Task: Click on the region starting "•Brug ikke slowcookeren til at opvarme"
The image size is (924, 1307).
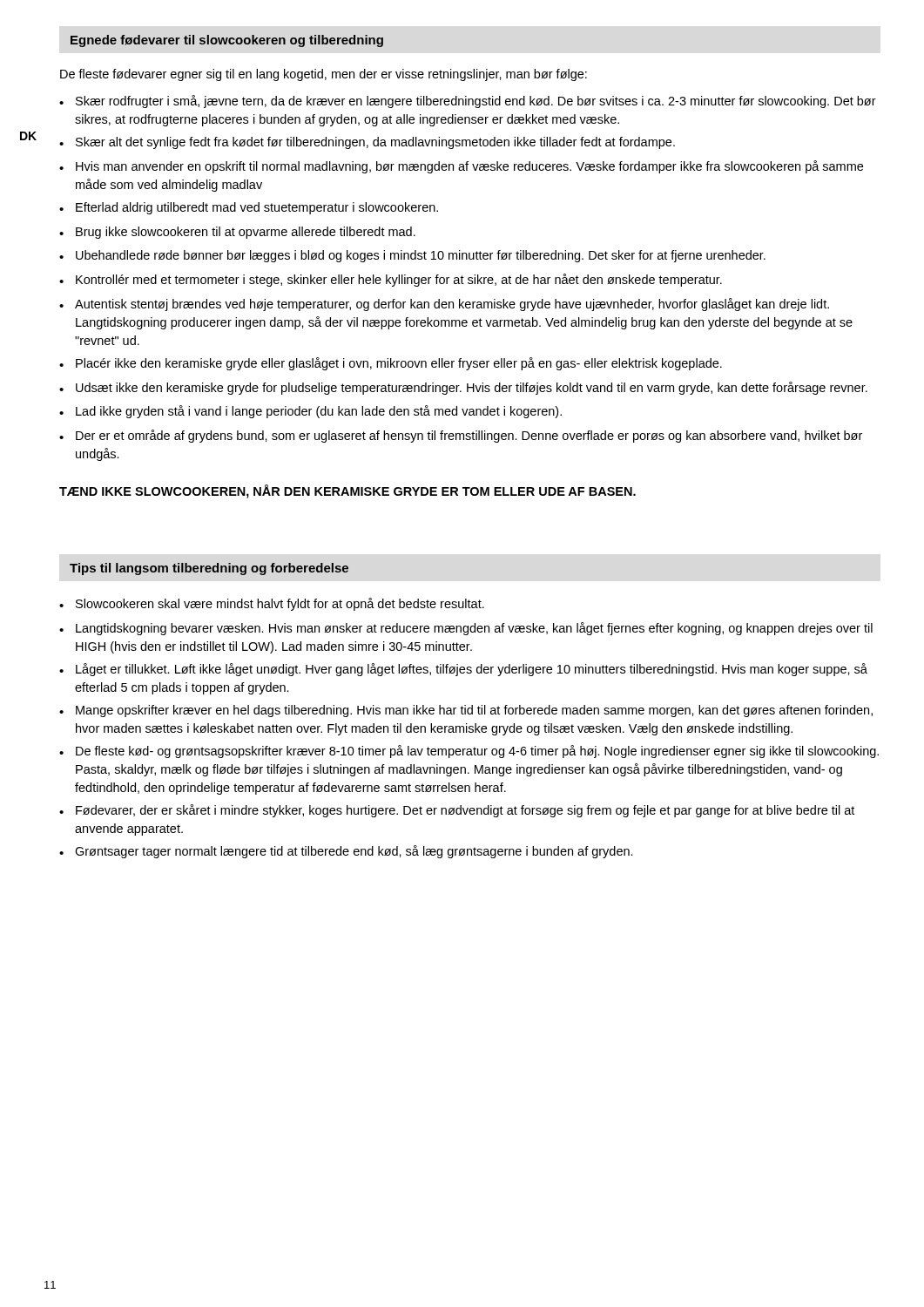Action: coord(238,233)
